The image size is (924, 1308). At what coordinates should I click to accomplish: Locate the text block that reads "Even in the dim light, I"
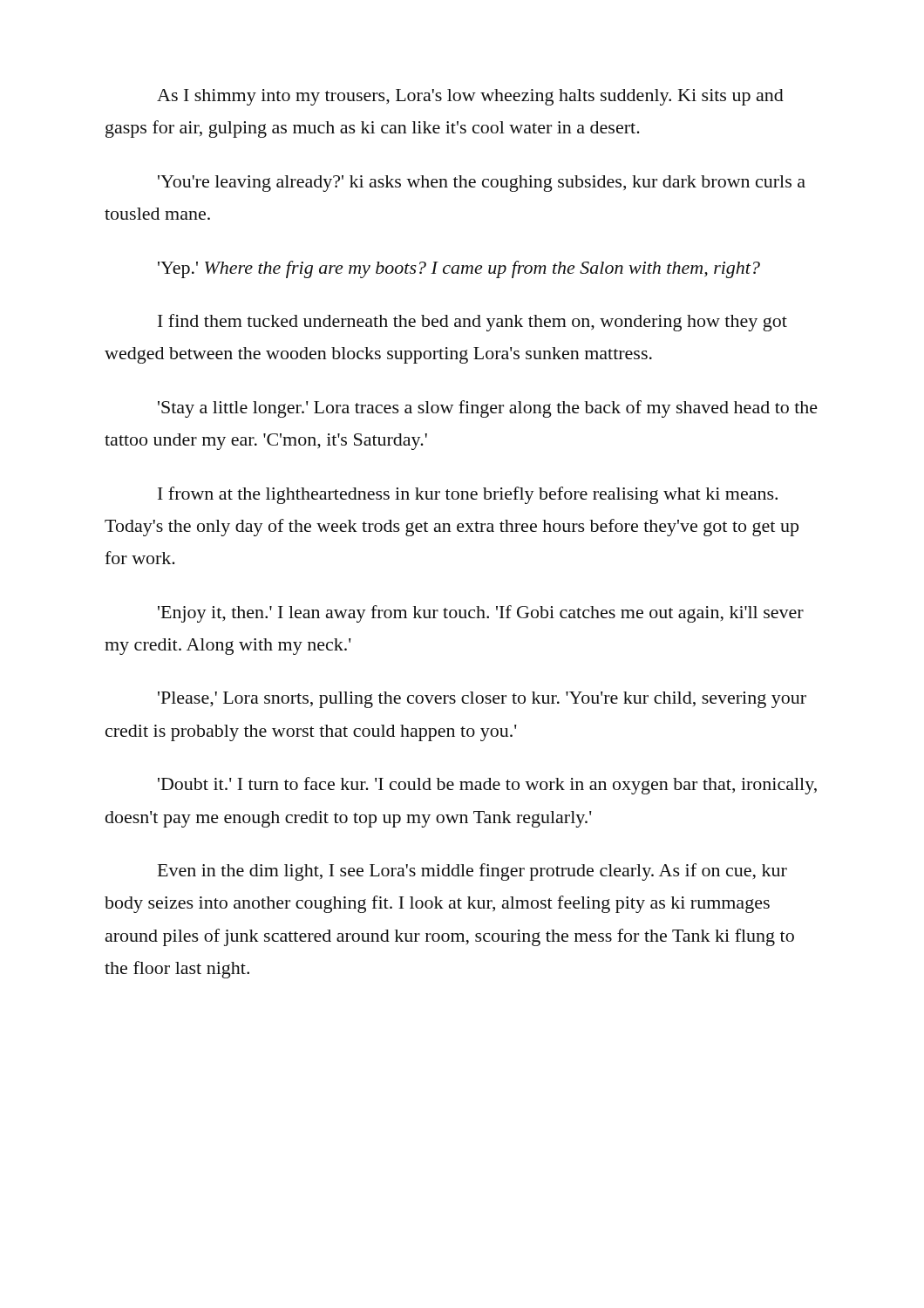point(462,919)
